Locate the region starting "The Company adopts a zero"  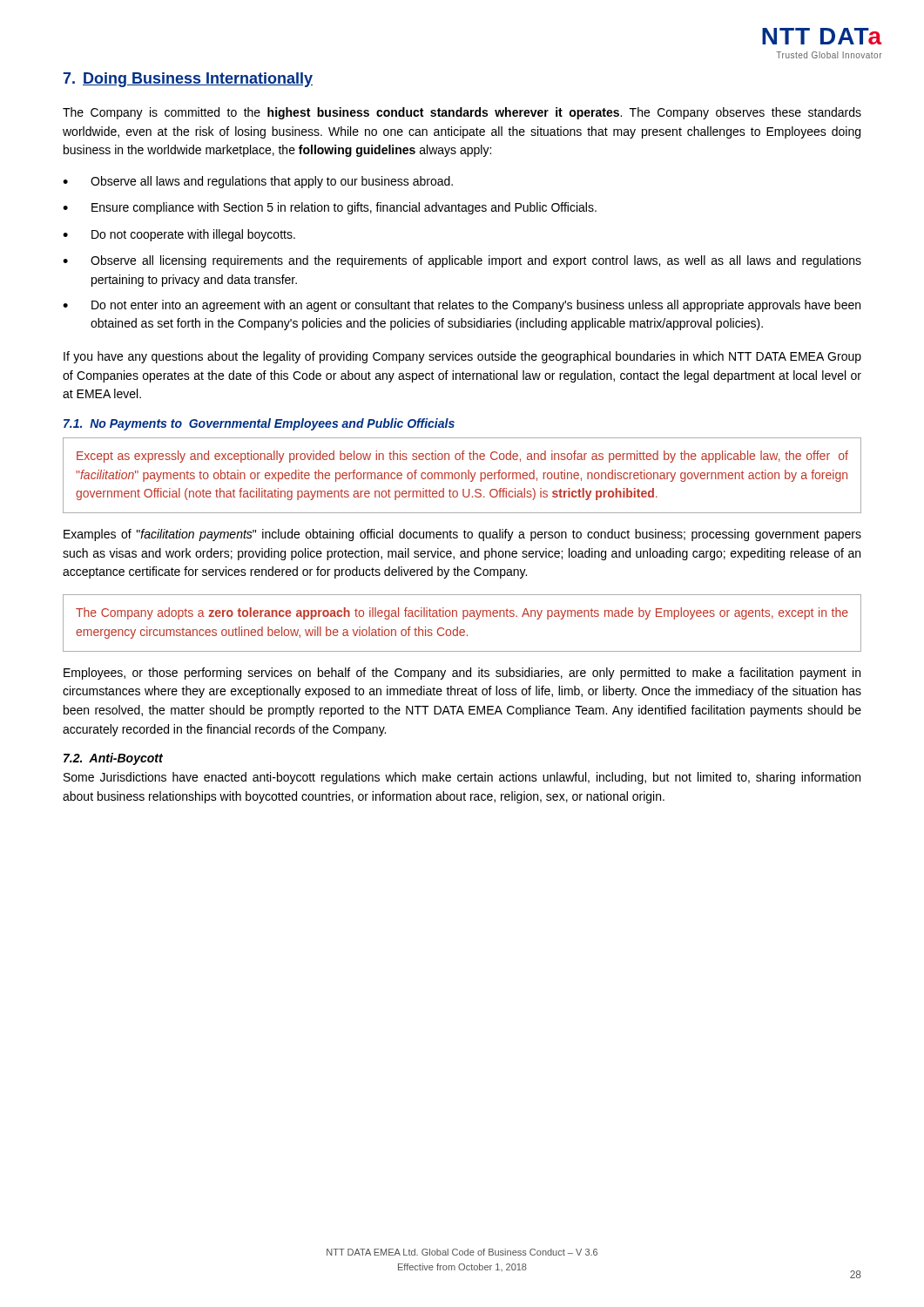462,622
